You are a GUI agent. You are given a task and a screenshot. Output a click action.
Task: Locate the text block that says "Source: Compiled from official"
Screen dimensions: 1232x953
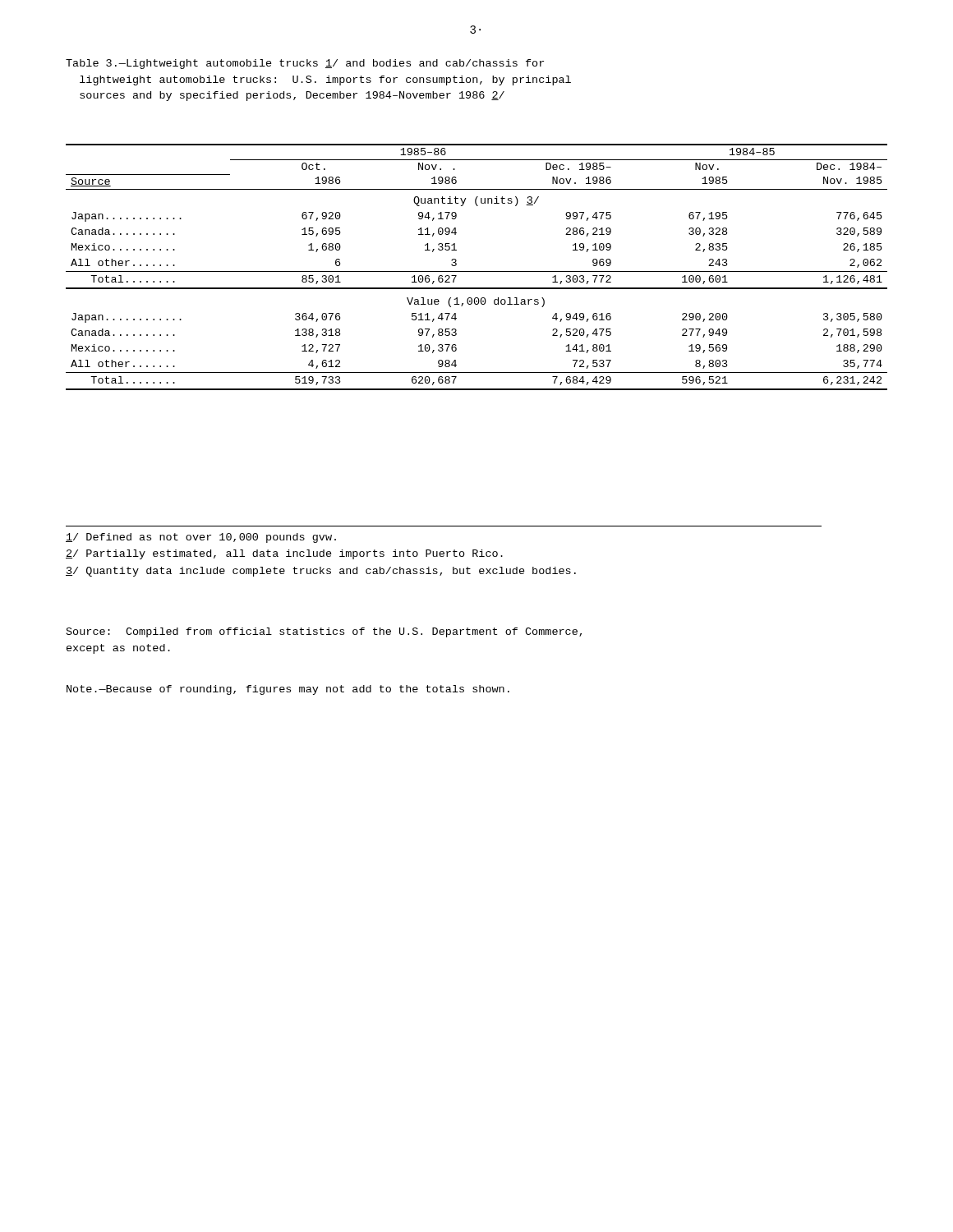tap(325, 640)
